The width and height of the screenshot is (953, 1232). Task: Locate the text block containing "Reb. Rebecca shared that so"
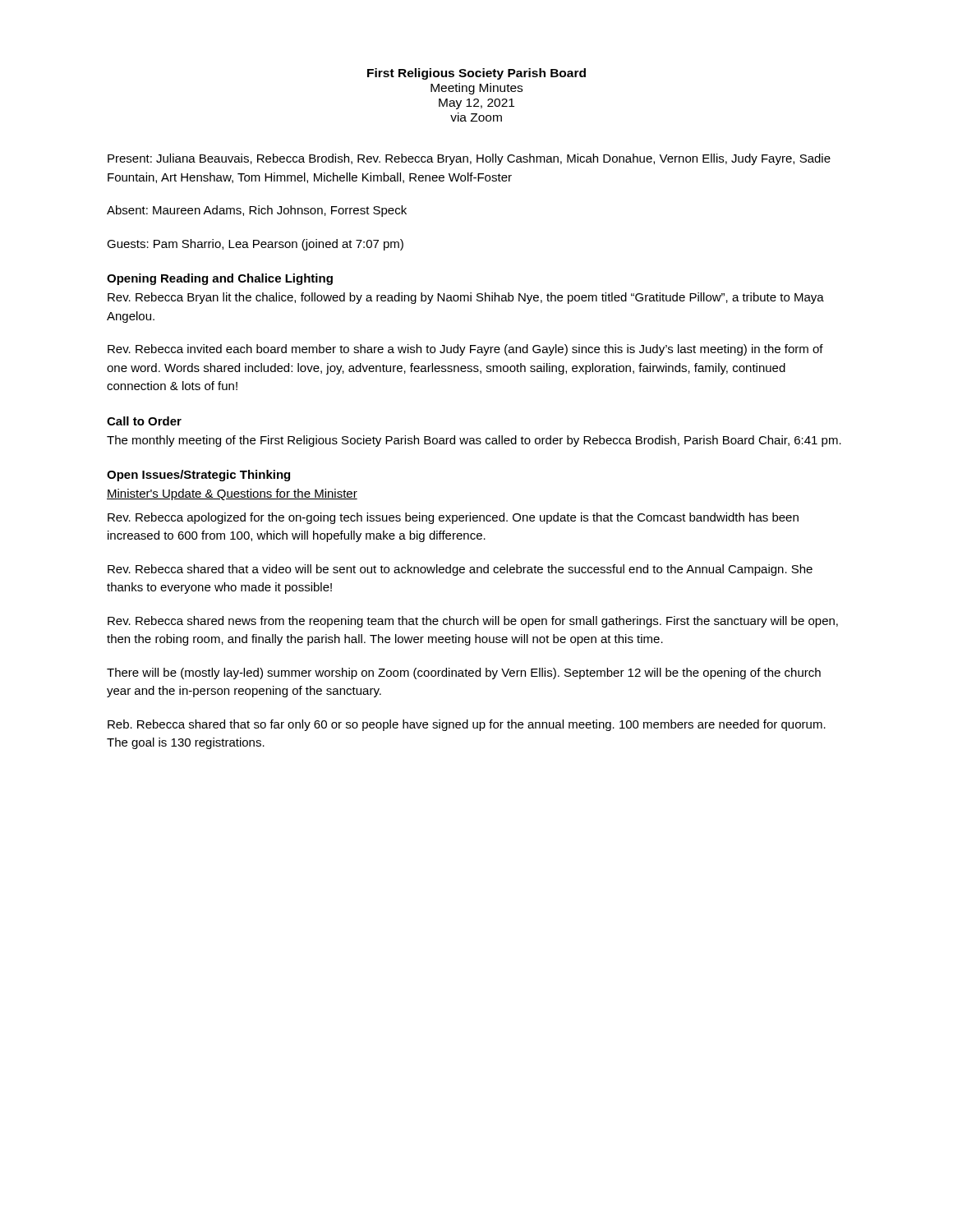click(466, 733)
